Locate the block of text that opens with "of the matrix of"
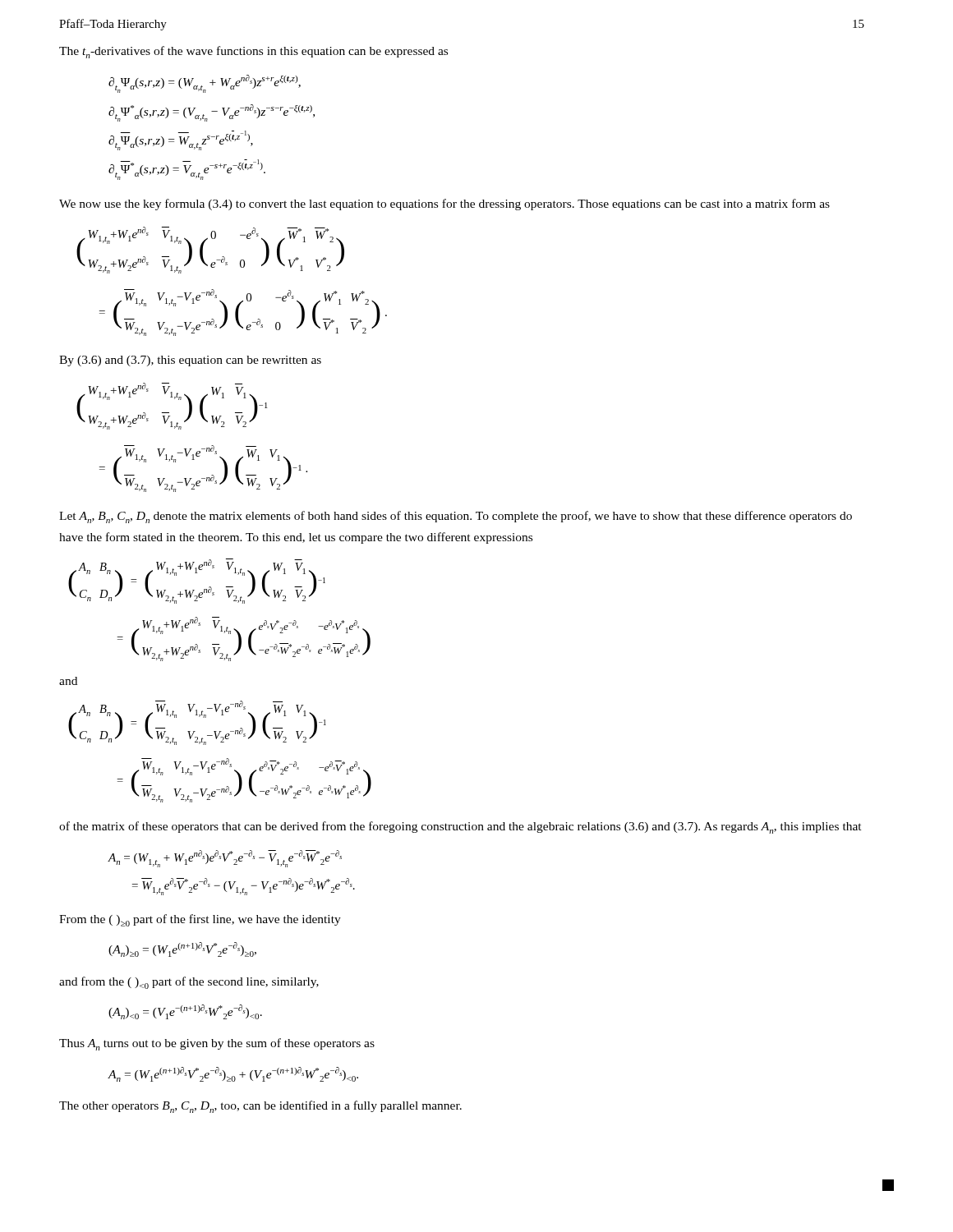 460,827
